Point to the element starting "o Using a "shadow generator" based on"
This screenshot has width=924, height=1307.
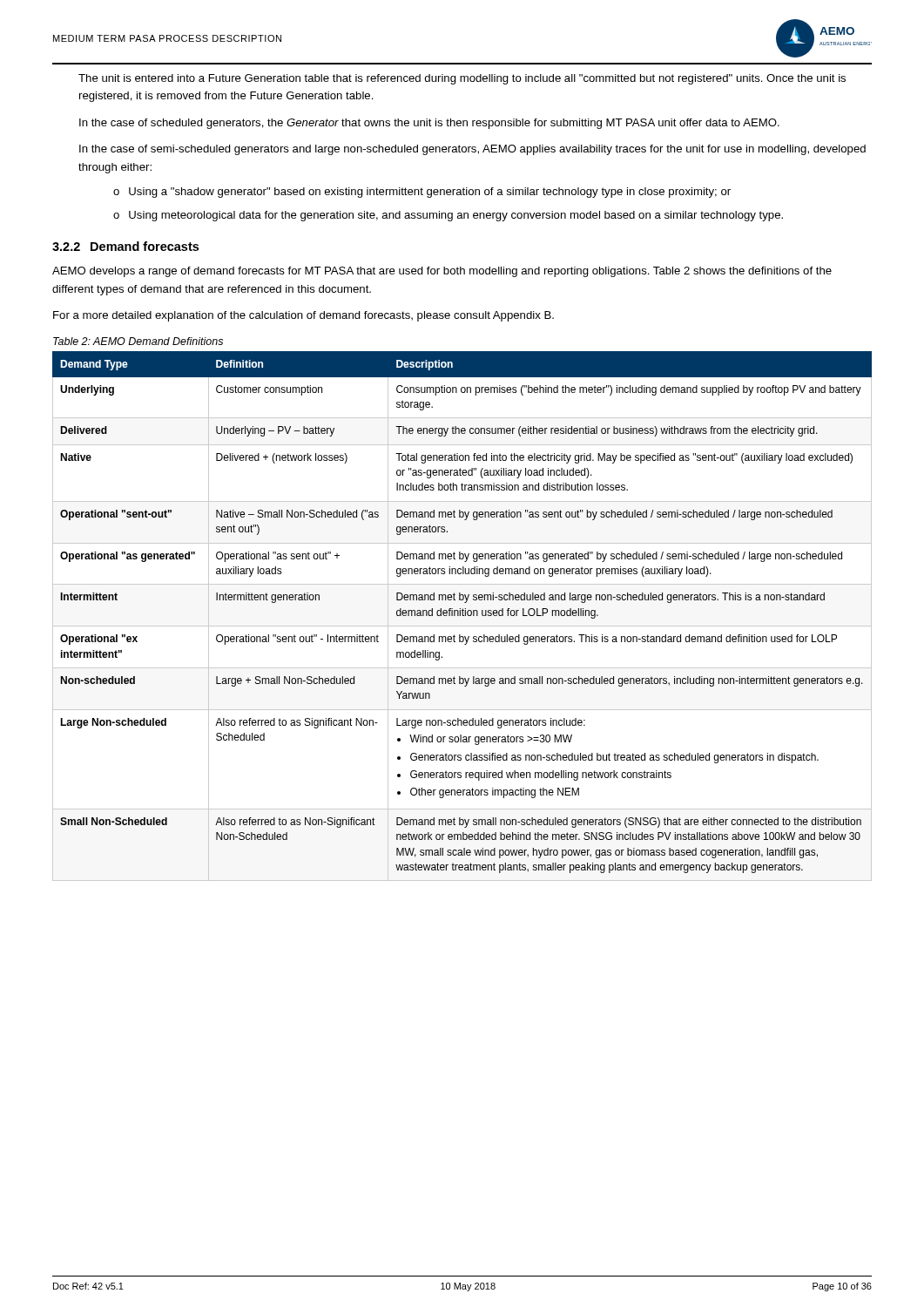[x=422, y=192]
